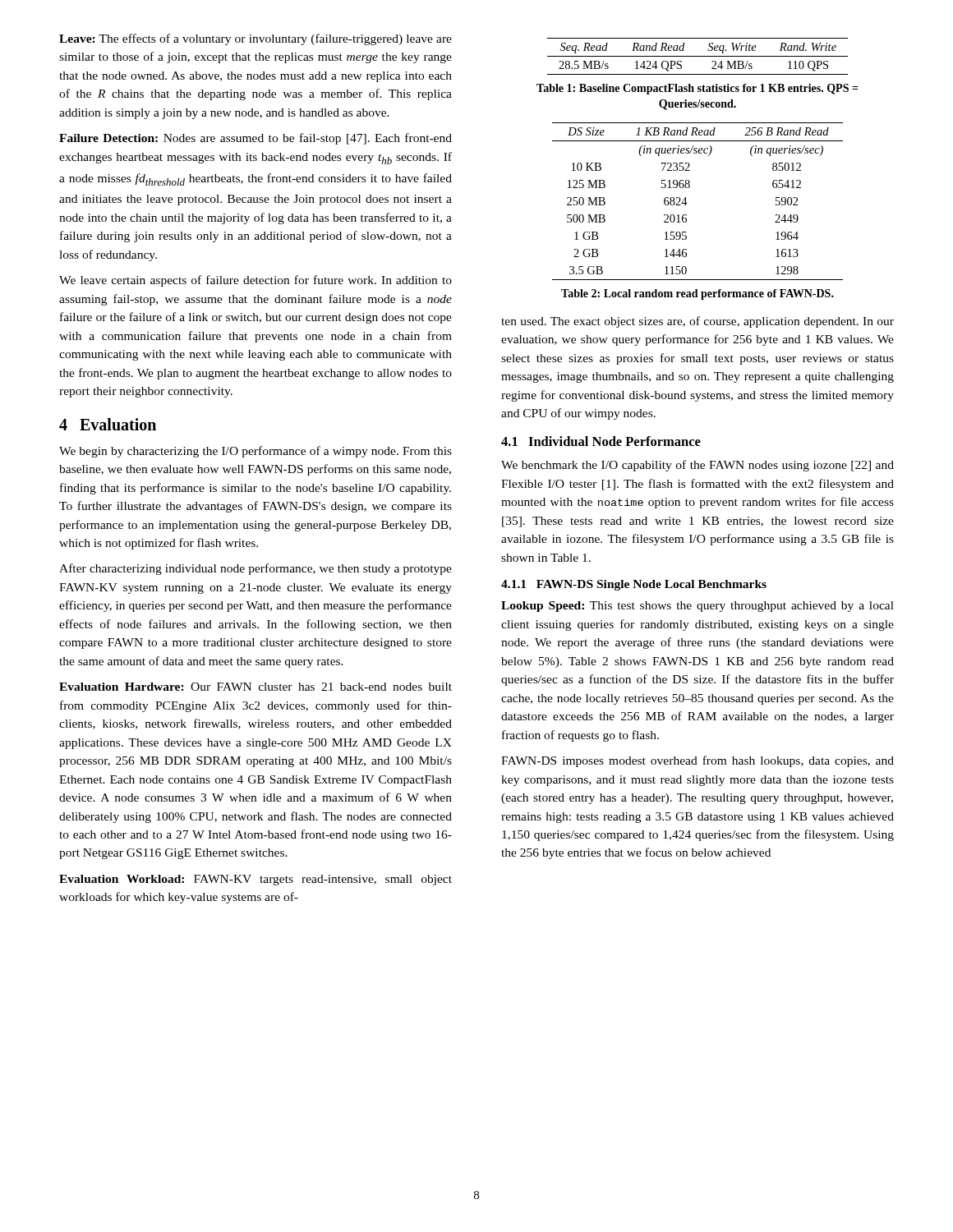Image resolution: width=953 pixels, height=1232 pixels.
Task: Click on the region starting "Table 2: Local random"
Action: 698,293
